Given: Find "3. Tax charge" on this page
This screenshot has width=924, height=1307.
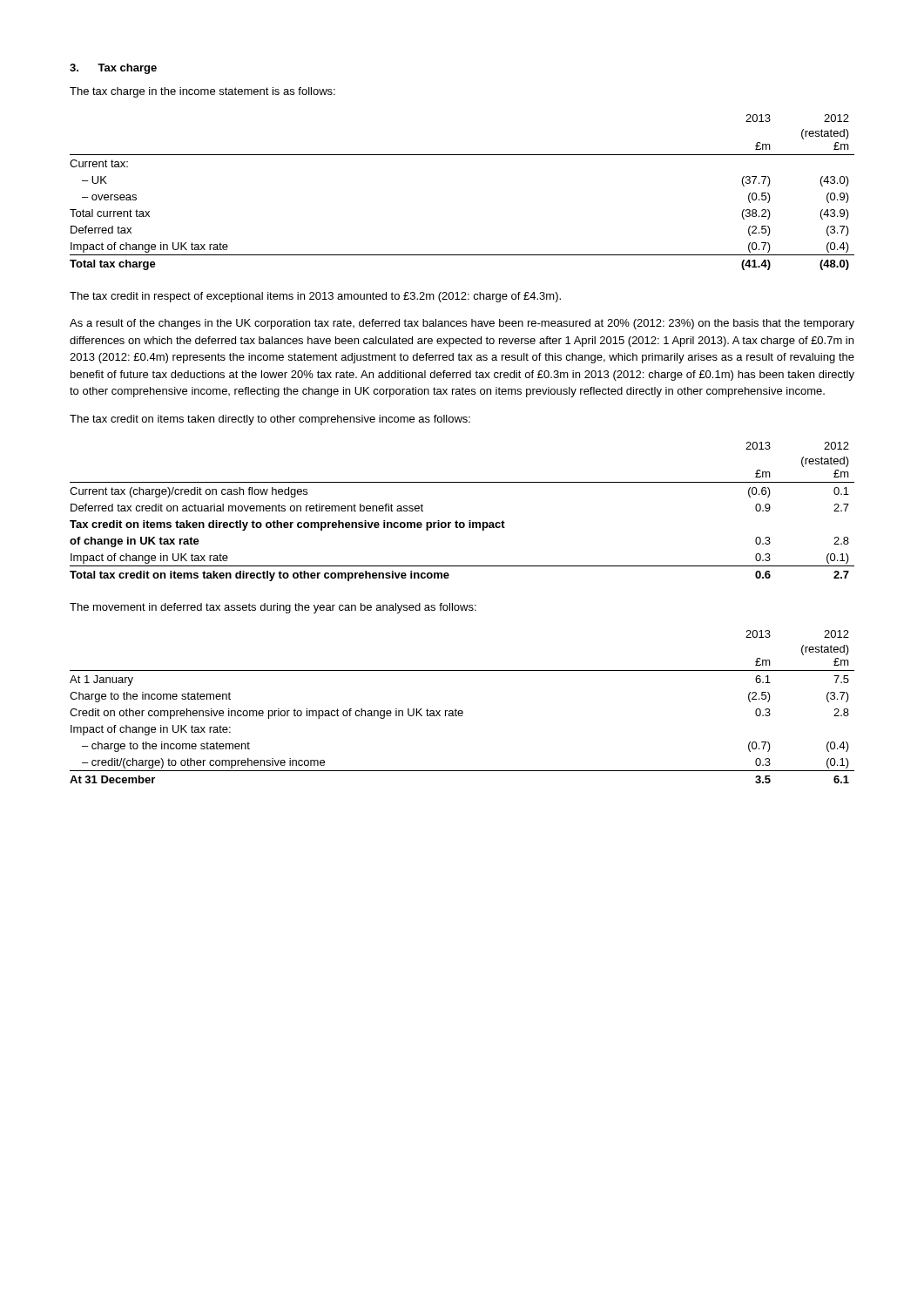Looking at the screenshot, I should tap(113, 68).
